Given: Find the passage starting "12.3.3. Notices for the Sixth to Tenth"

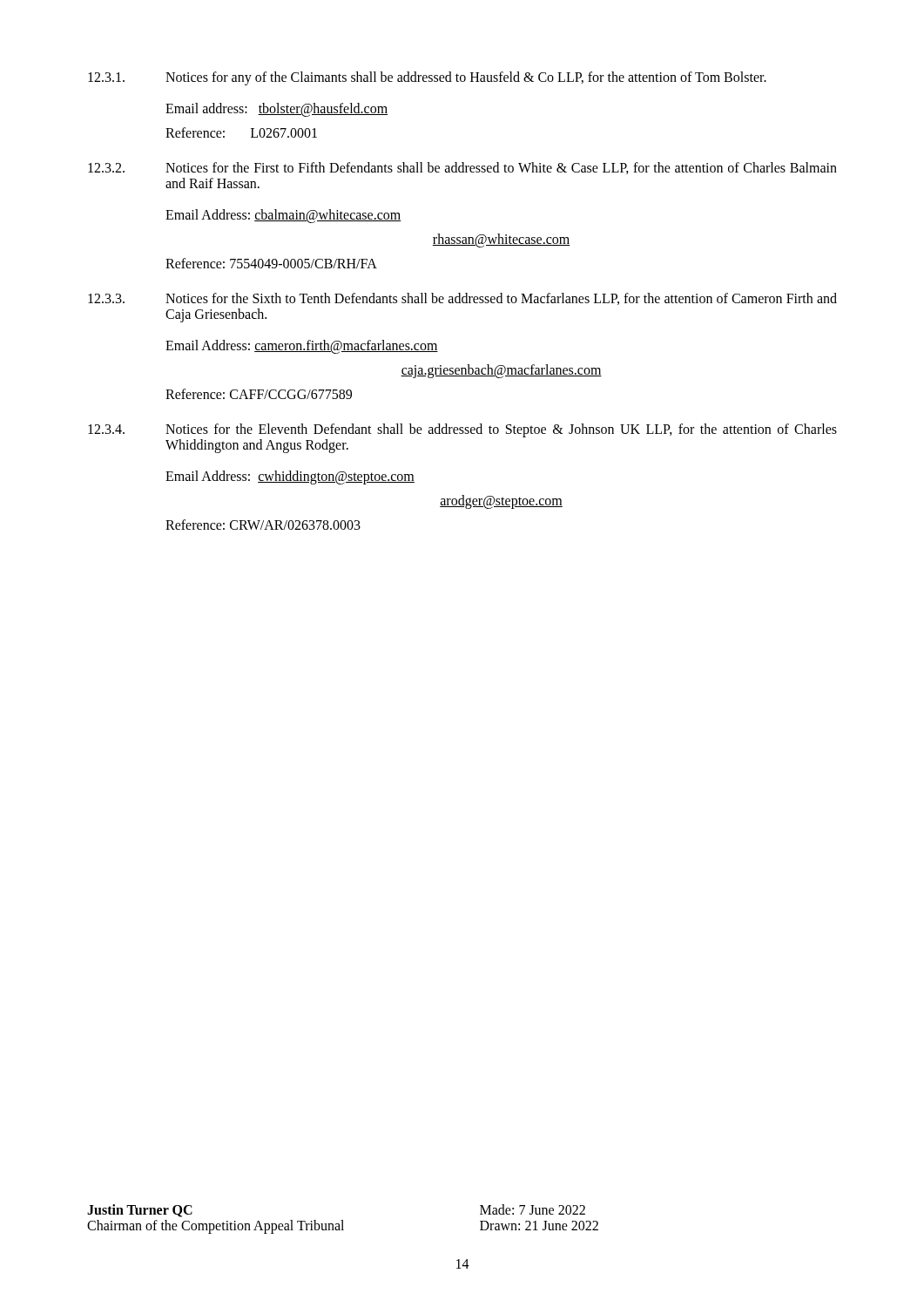Looking at the screenshot, I should point(462,299).
